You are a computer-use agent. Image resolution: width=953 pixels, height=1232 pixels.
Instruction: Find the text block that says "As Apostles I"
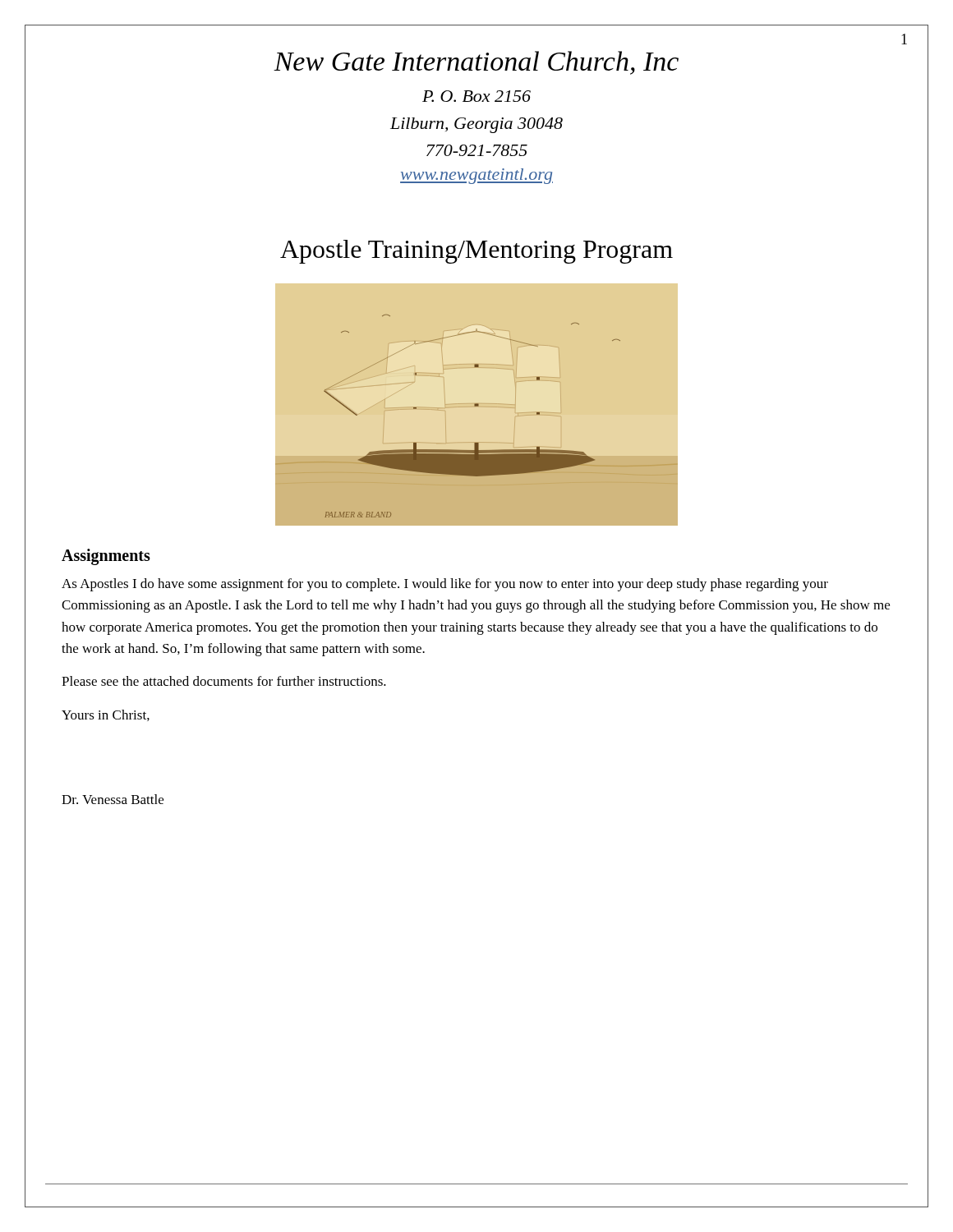[476, 617]
